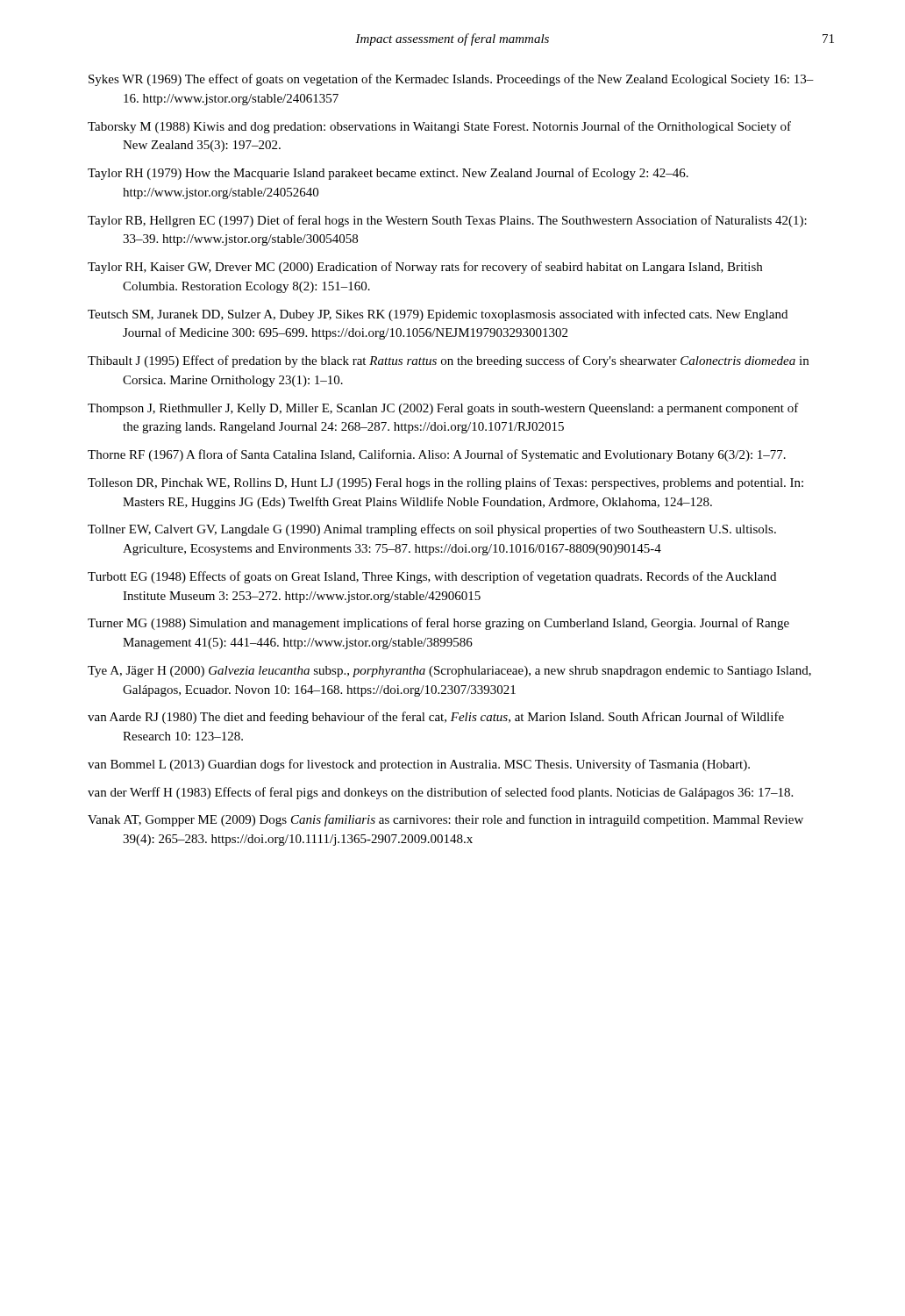The image size is (905, 1316).
Task: Find the element starting "Vanak AT, Gompper ME (2009)"
Action: (x=446, y=829)
